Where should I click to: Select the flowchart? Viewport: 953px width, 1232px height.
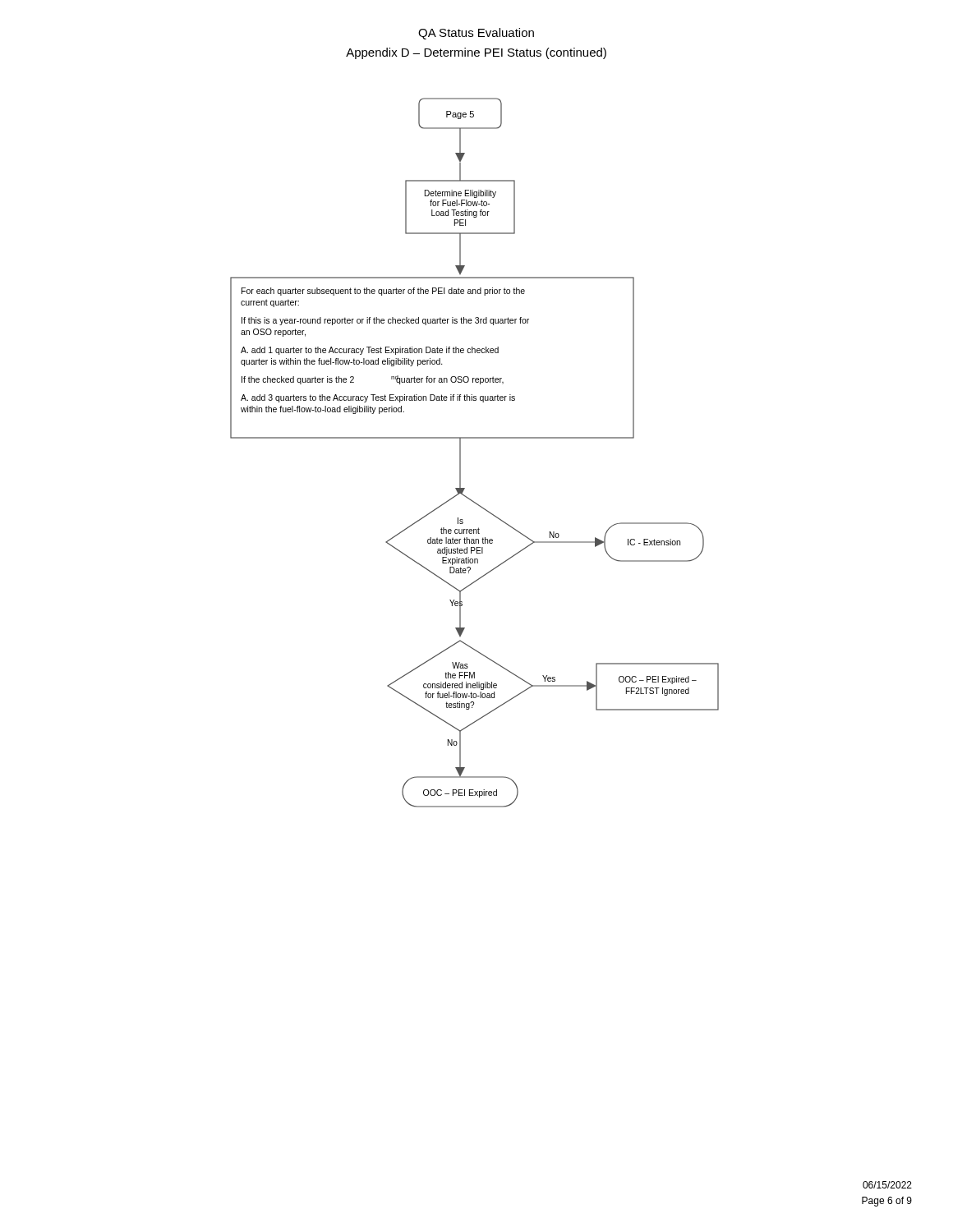tap(476, 637)
